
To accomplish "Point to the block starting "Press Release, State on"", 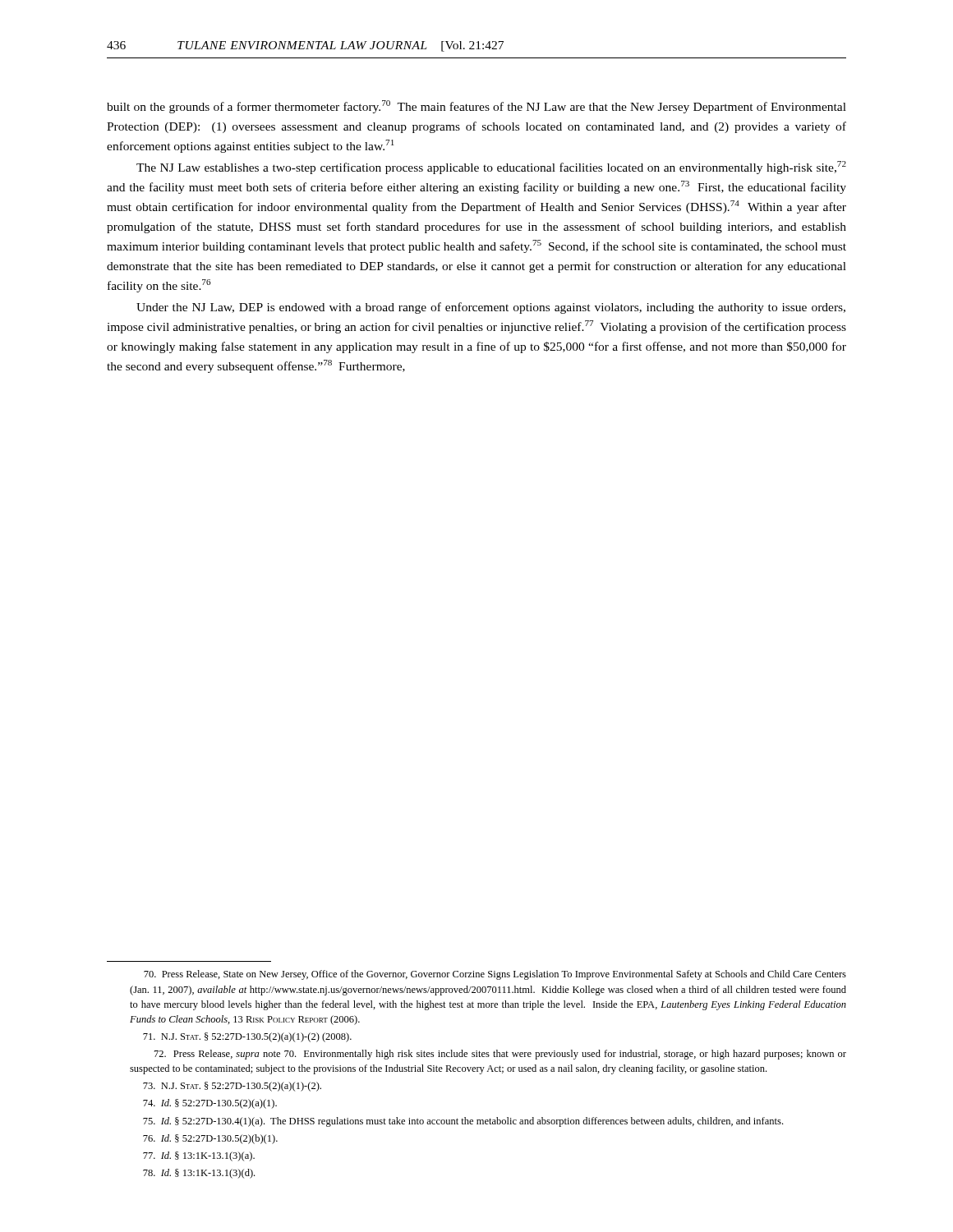I will click(x=476, y=997).
